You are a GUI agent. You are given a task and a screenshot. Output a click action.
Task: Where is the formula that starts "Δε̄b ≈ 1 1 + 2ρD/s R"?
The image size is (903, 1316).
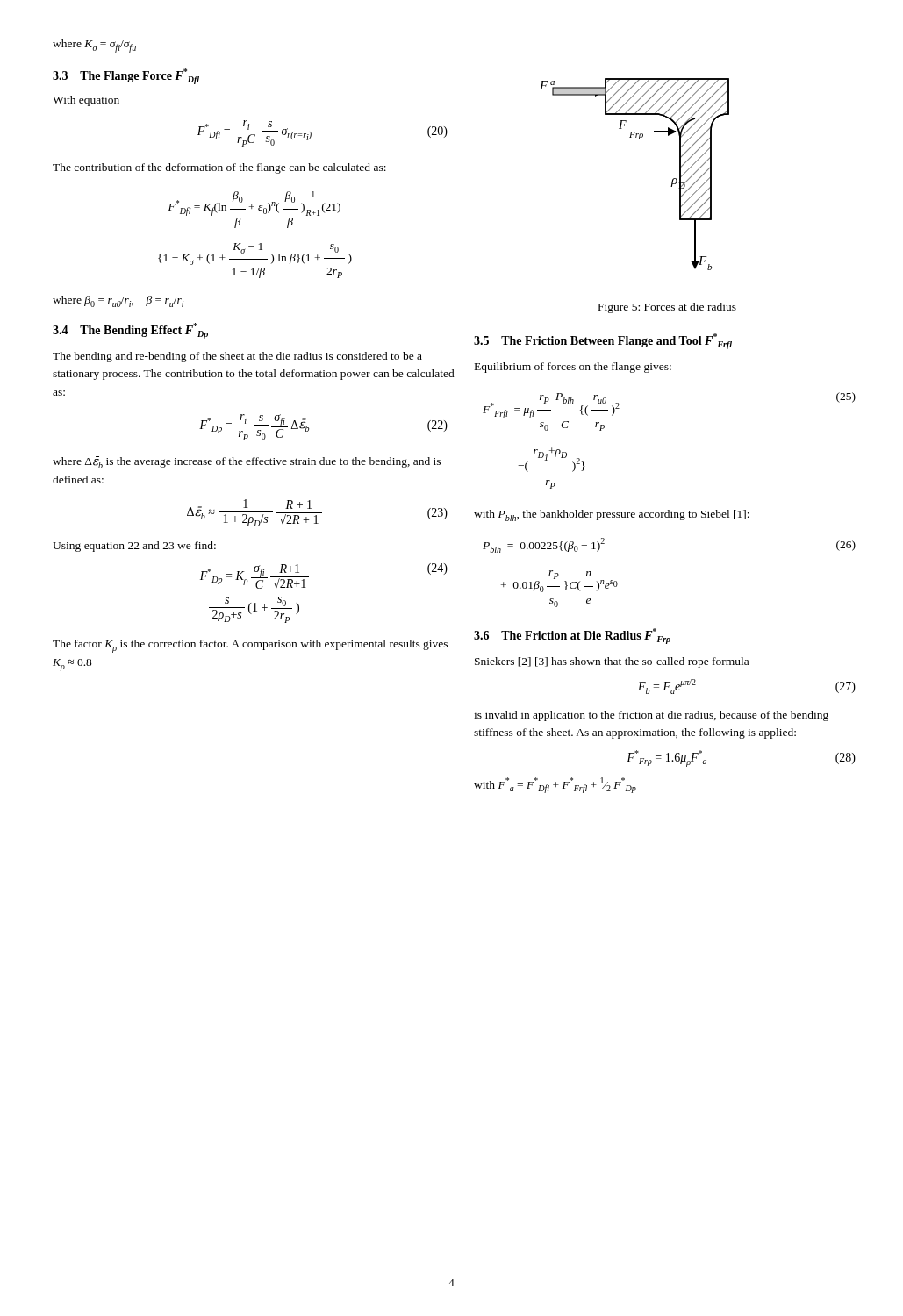[317, 513]
